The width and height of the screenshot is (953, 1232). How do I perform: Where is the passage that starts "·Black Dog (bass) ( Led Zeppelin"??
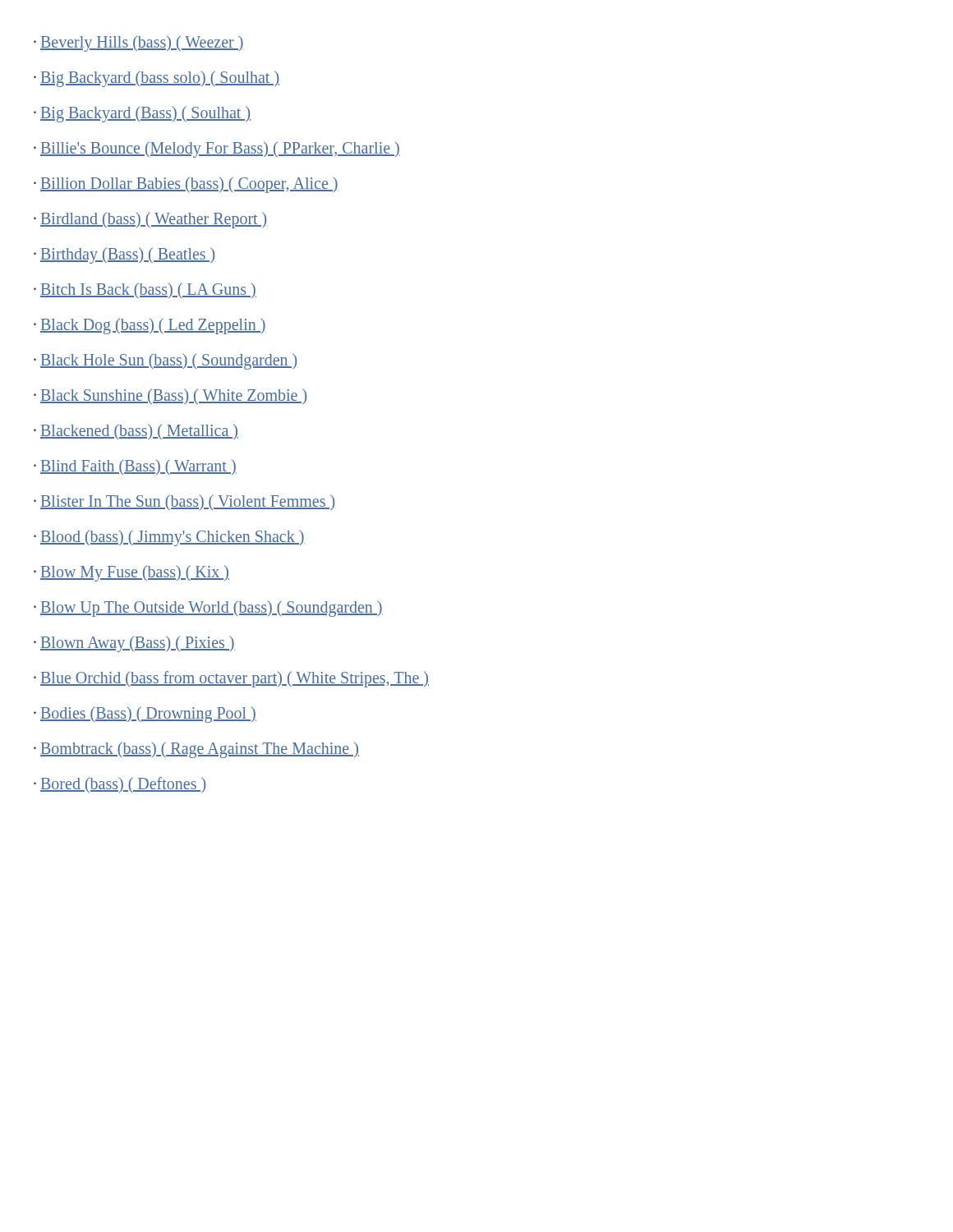pyautogui.click(x=149, y=324)
